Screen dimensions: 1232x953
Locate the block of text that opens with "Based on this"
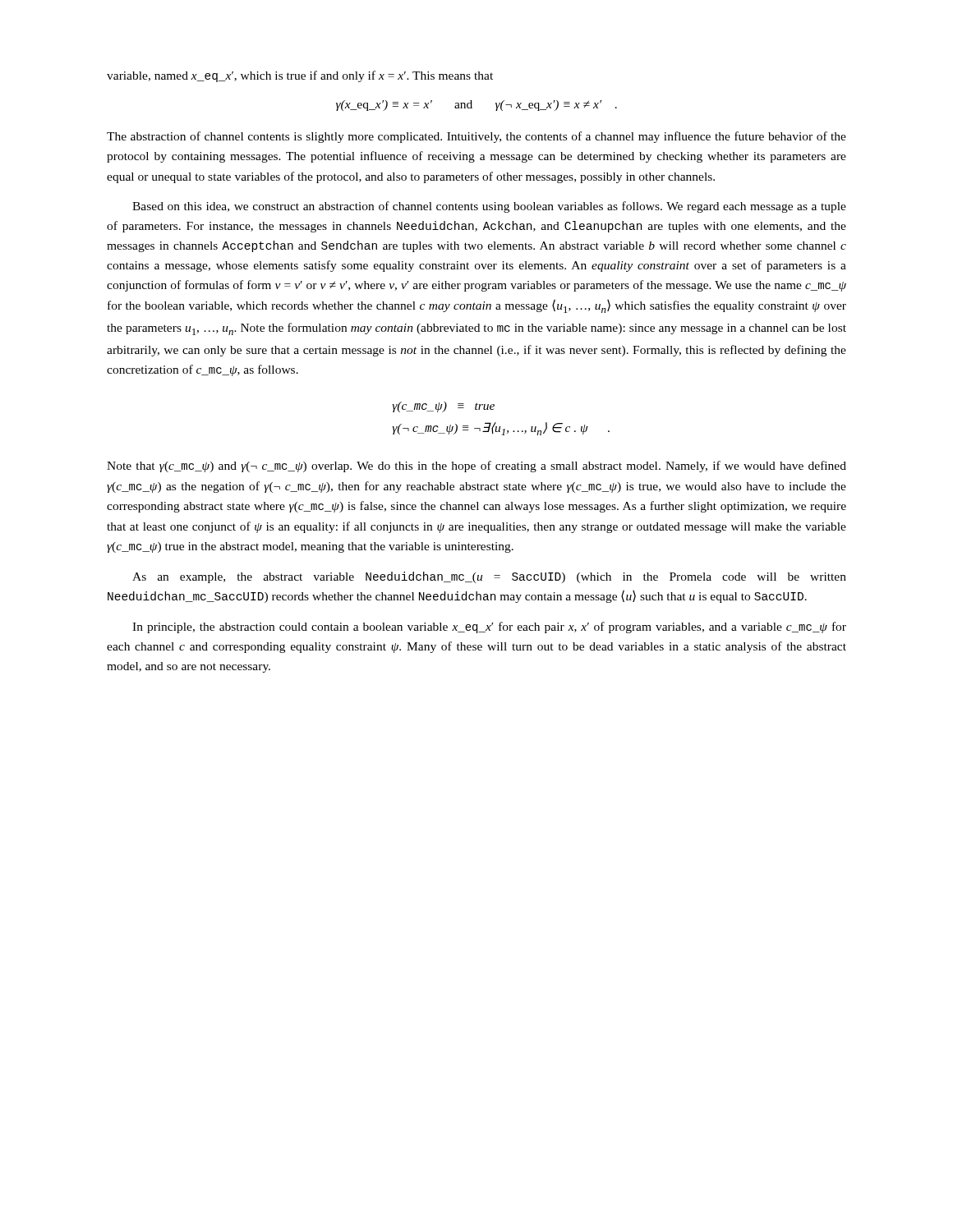(x=476, y=288)
